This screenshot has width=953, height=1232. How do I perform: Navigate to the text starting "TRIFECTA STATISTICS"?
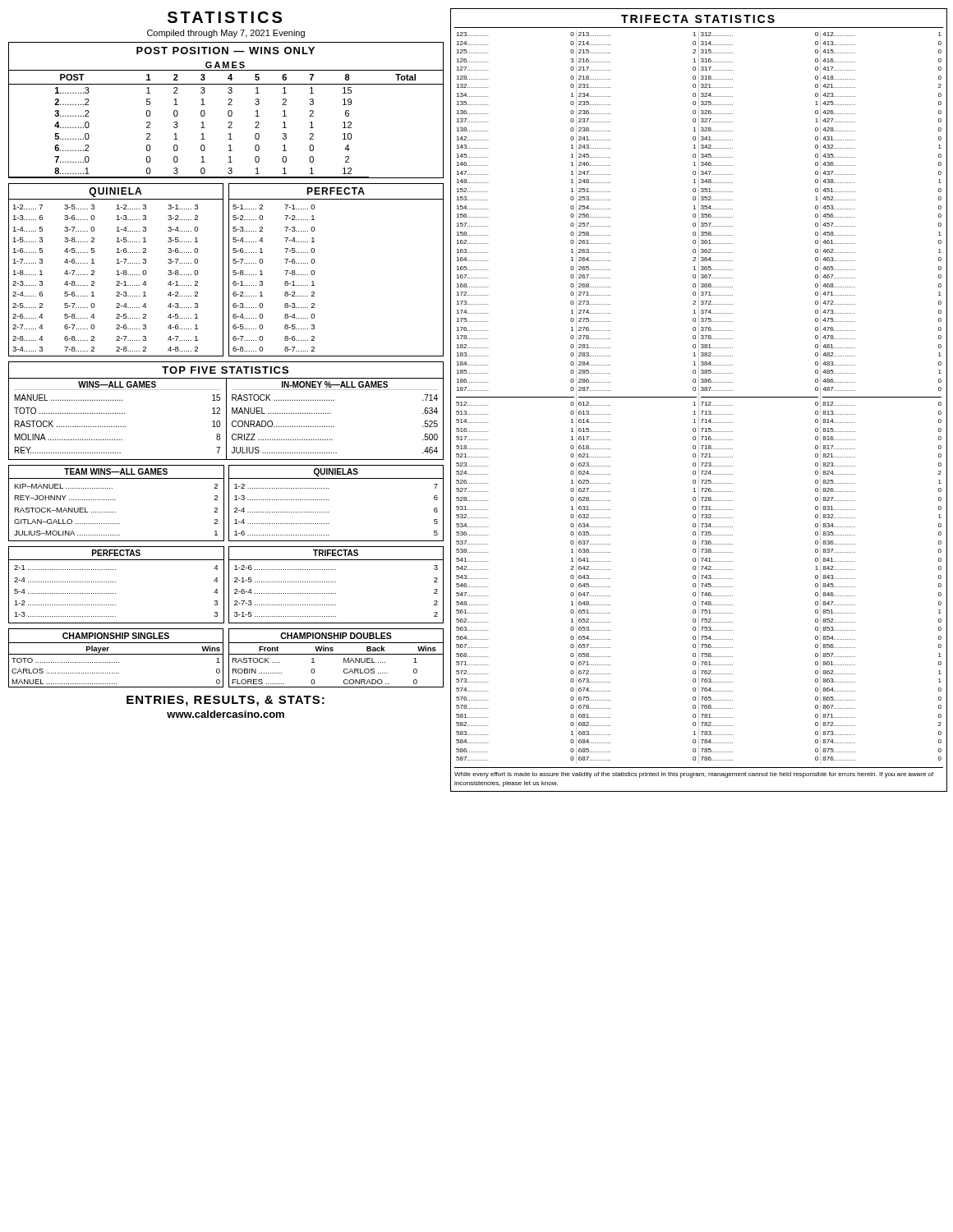tap(699, 19)
